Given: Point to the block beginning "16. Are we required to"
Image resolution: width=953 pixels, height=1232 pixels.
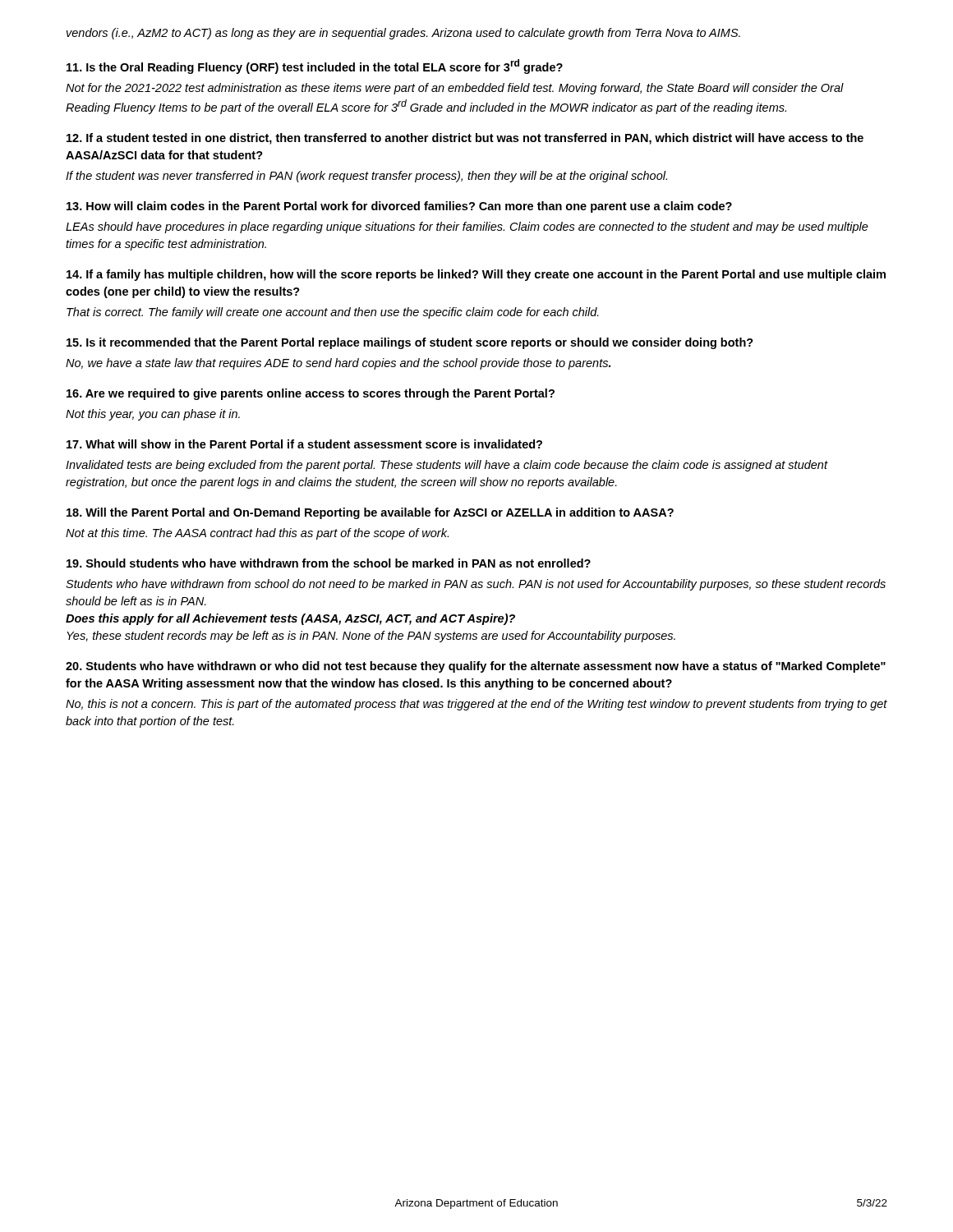Looking at the screenshot, I should tap(476, 404).
